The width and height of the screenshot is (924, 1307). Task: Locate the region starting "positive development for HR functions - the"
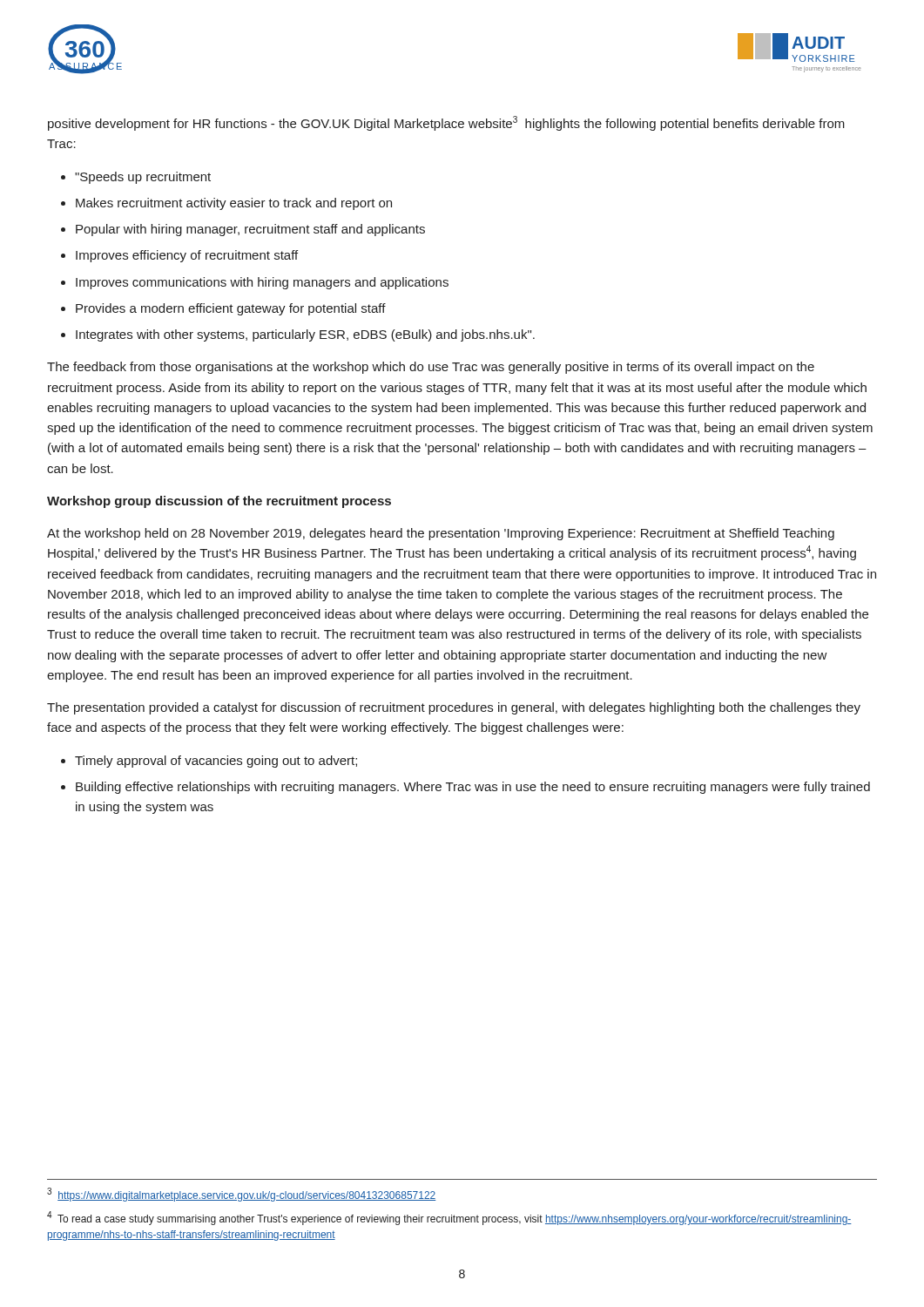tap(462, 134)
